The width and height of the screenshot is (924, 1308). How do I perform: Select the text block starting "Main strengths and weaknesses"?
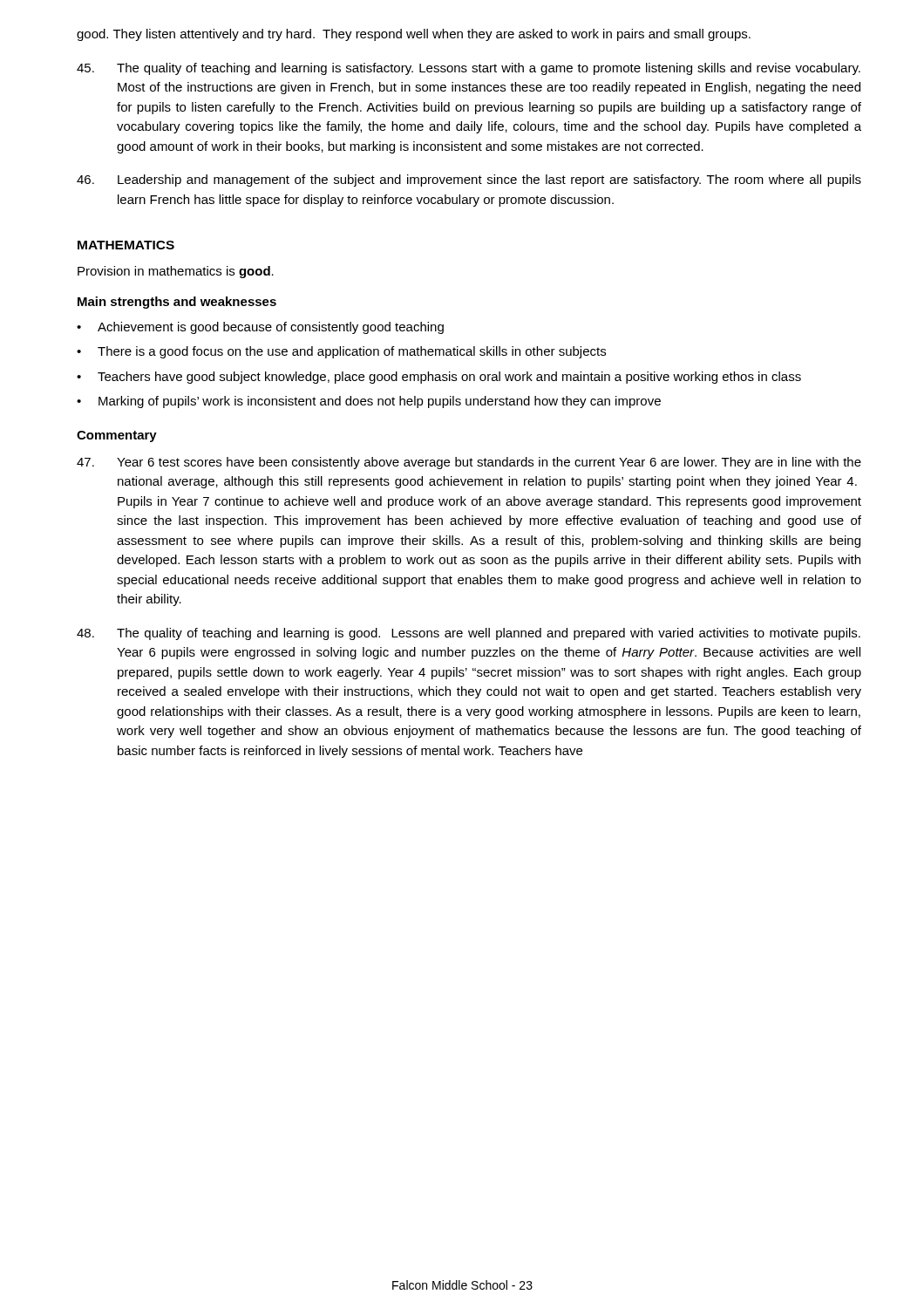pyautogui.click(x=177, y=301)
